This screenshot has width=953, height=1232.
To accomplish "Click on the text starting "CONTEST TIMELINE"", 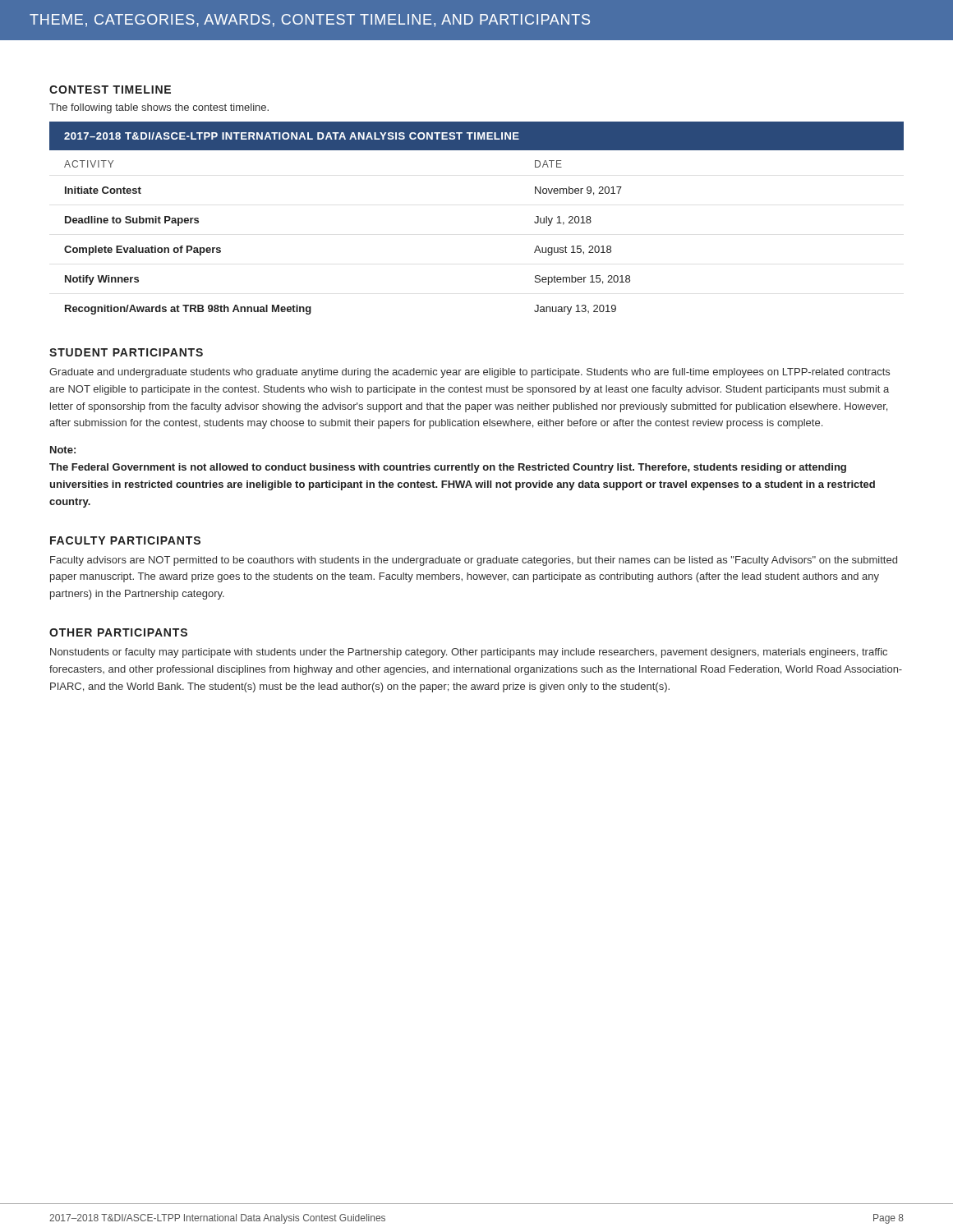I will point(111,90).
